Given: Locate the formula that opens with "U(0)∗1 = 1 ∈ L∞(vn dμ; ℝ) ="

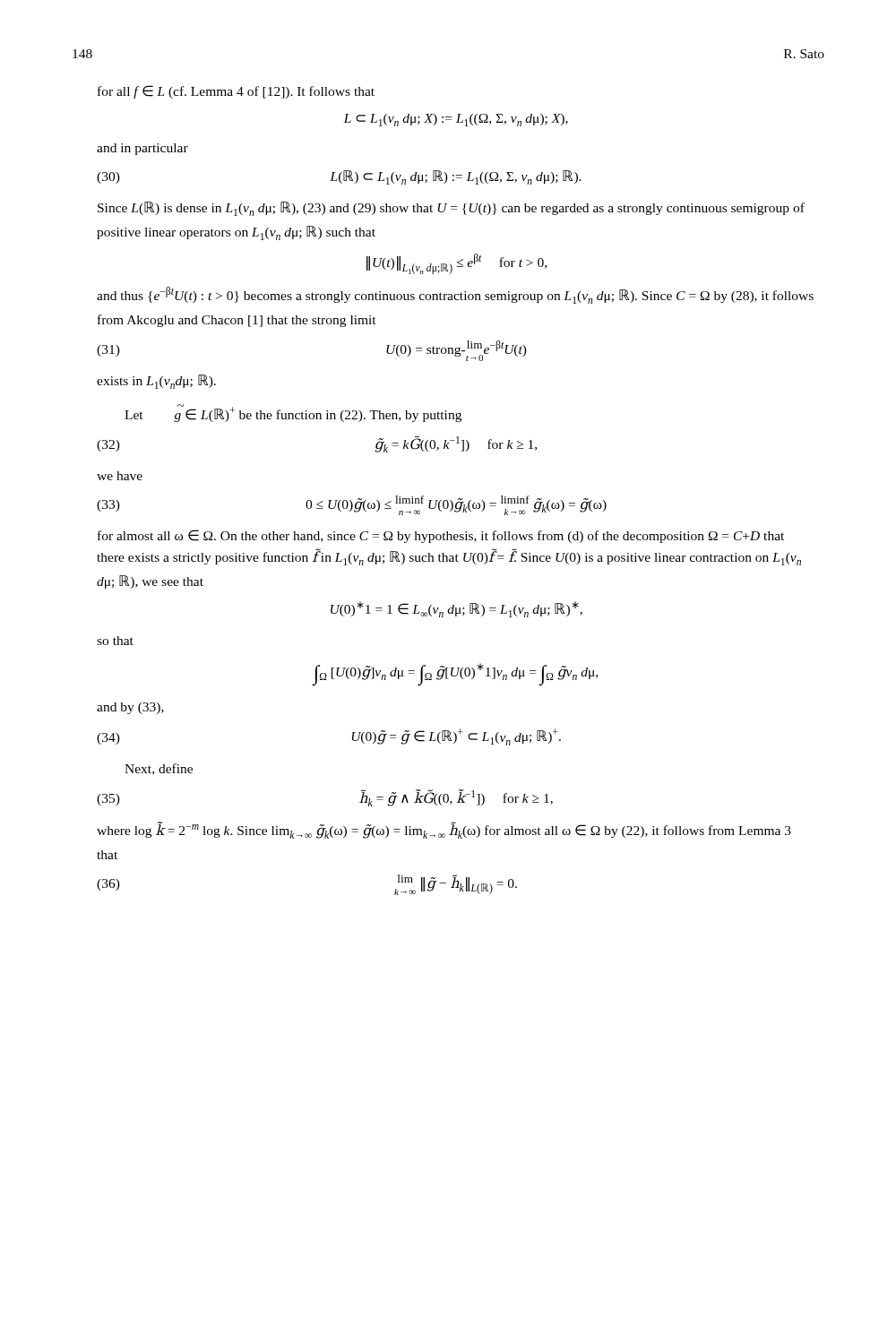Looking at the screenshot, I should point(456,610).
